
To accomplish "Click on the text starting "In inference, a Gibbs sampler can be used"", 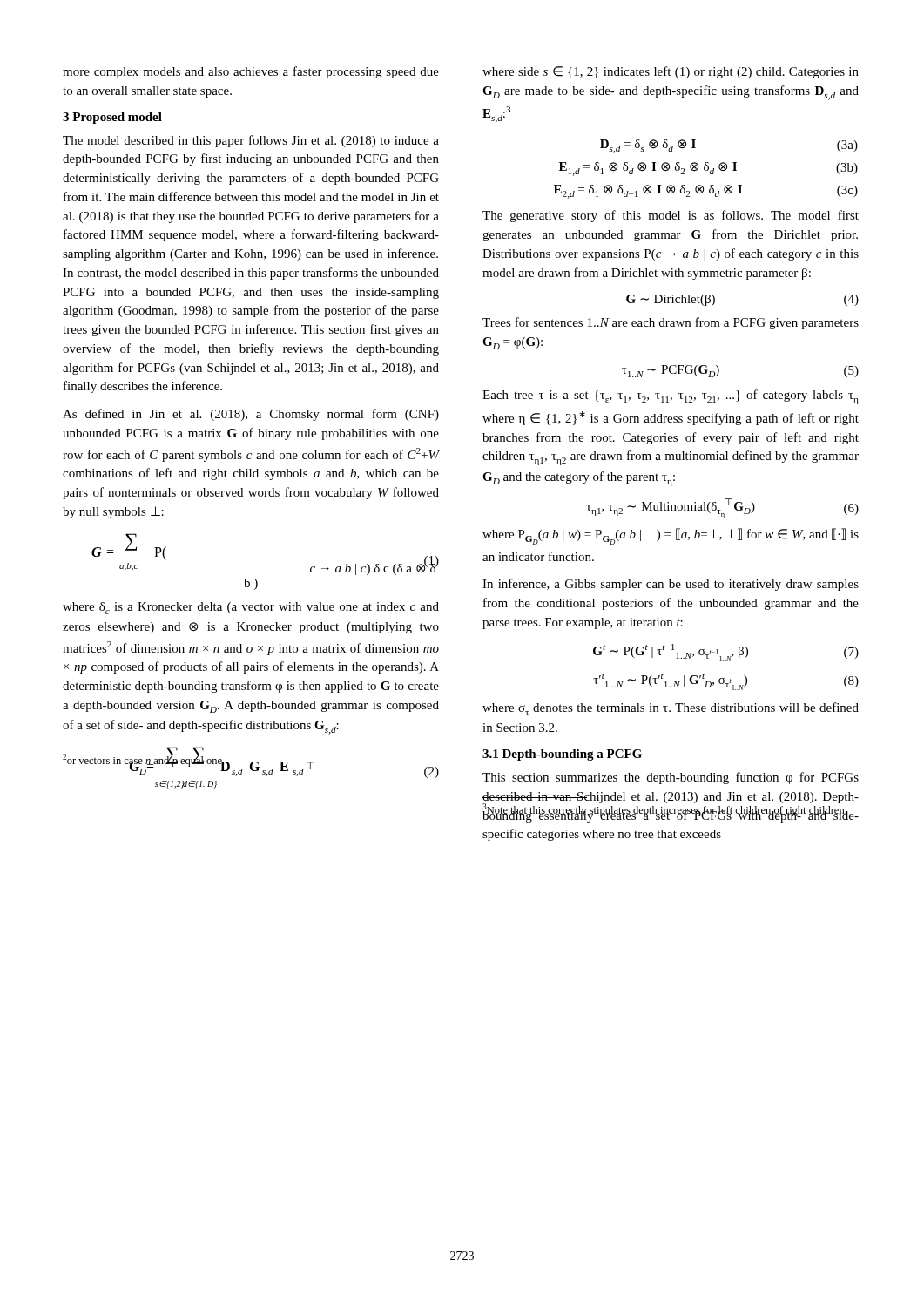I will [x=671, y=604].
